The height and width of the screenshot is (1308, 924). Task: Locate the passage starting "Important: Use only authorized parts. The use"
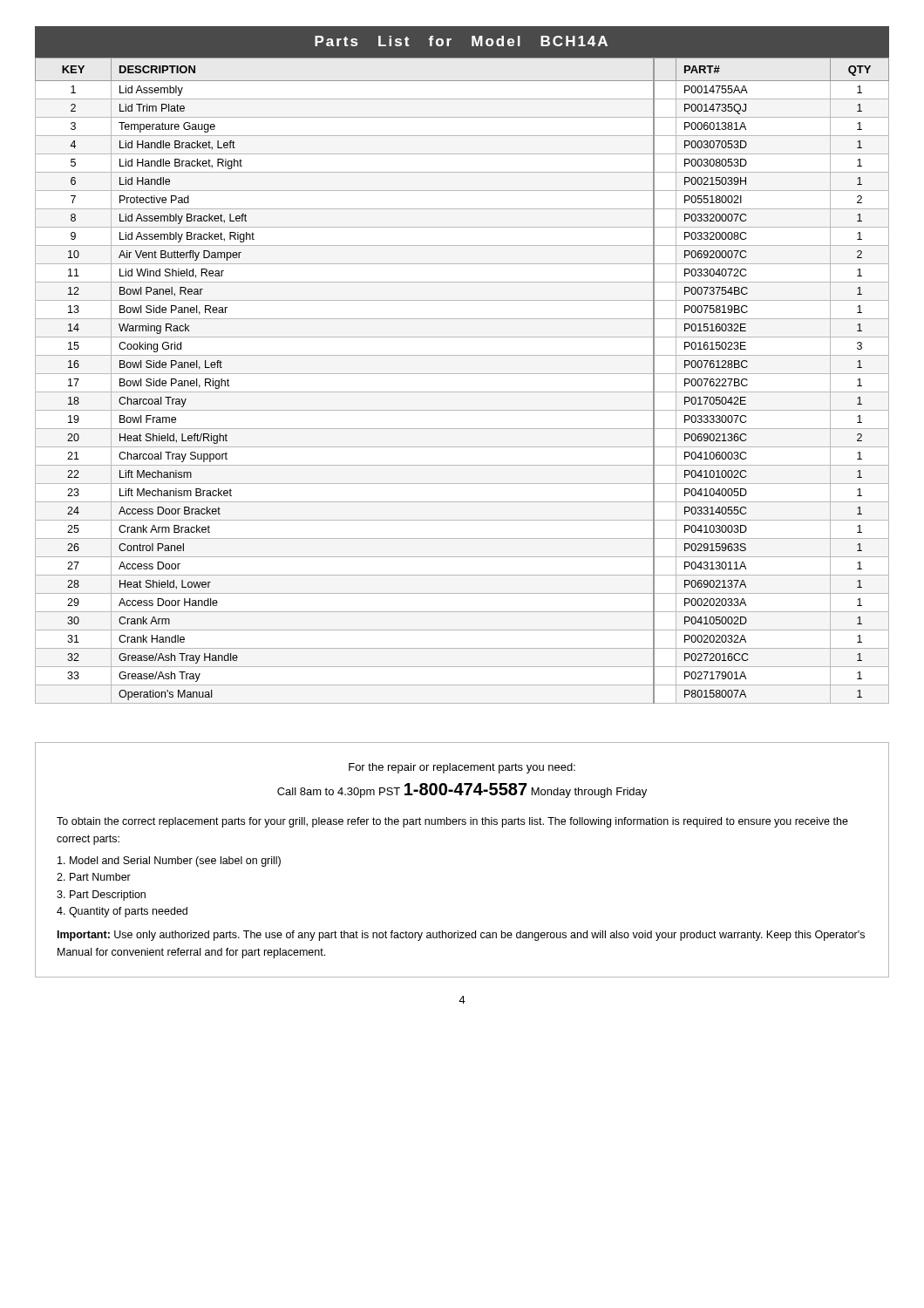(461, 944)
